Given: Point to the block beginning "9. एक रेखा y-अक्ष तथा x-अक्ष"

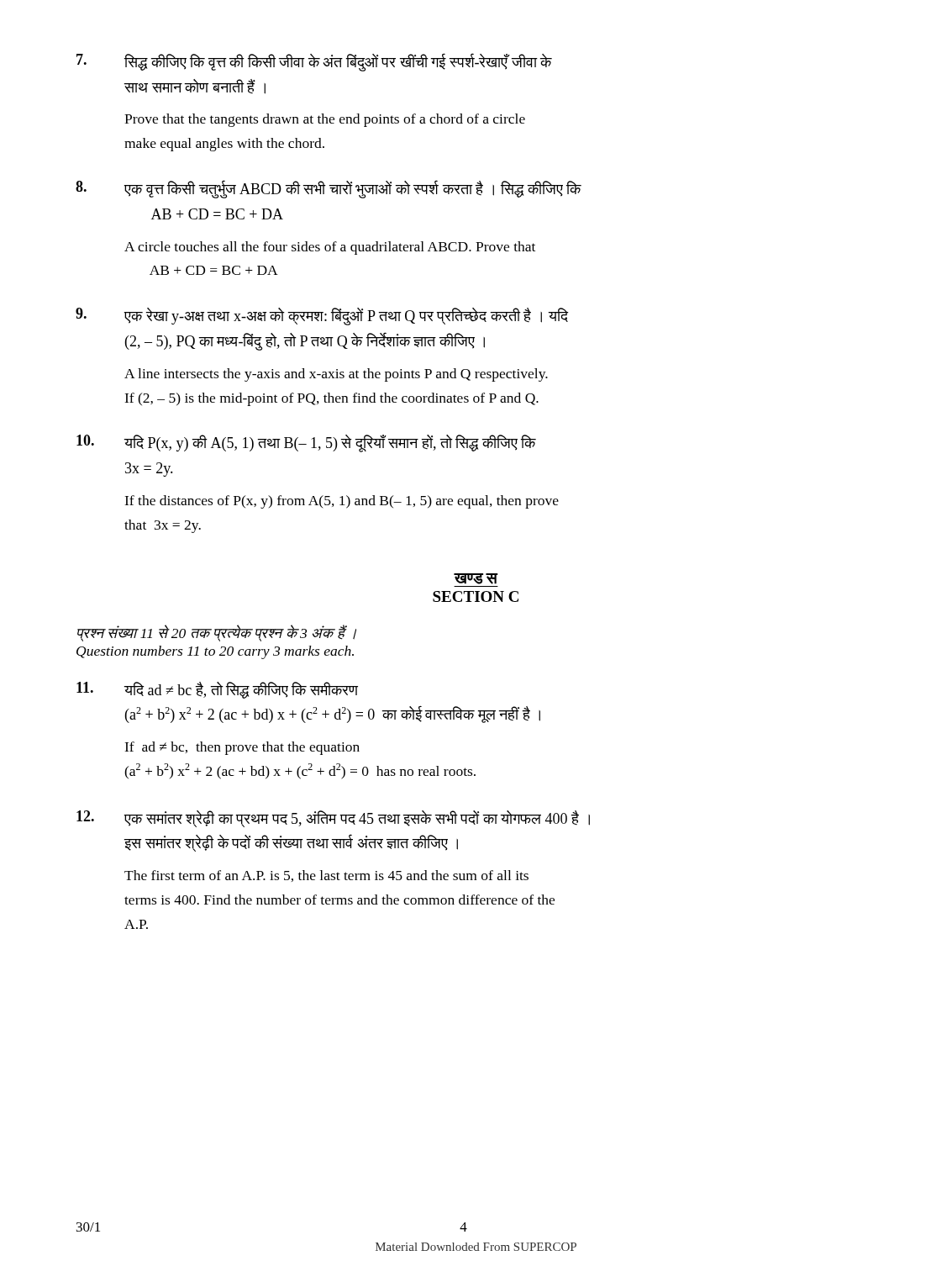Looking at the screenshot, I should (476, 357).
